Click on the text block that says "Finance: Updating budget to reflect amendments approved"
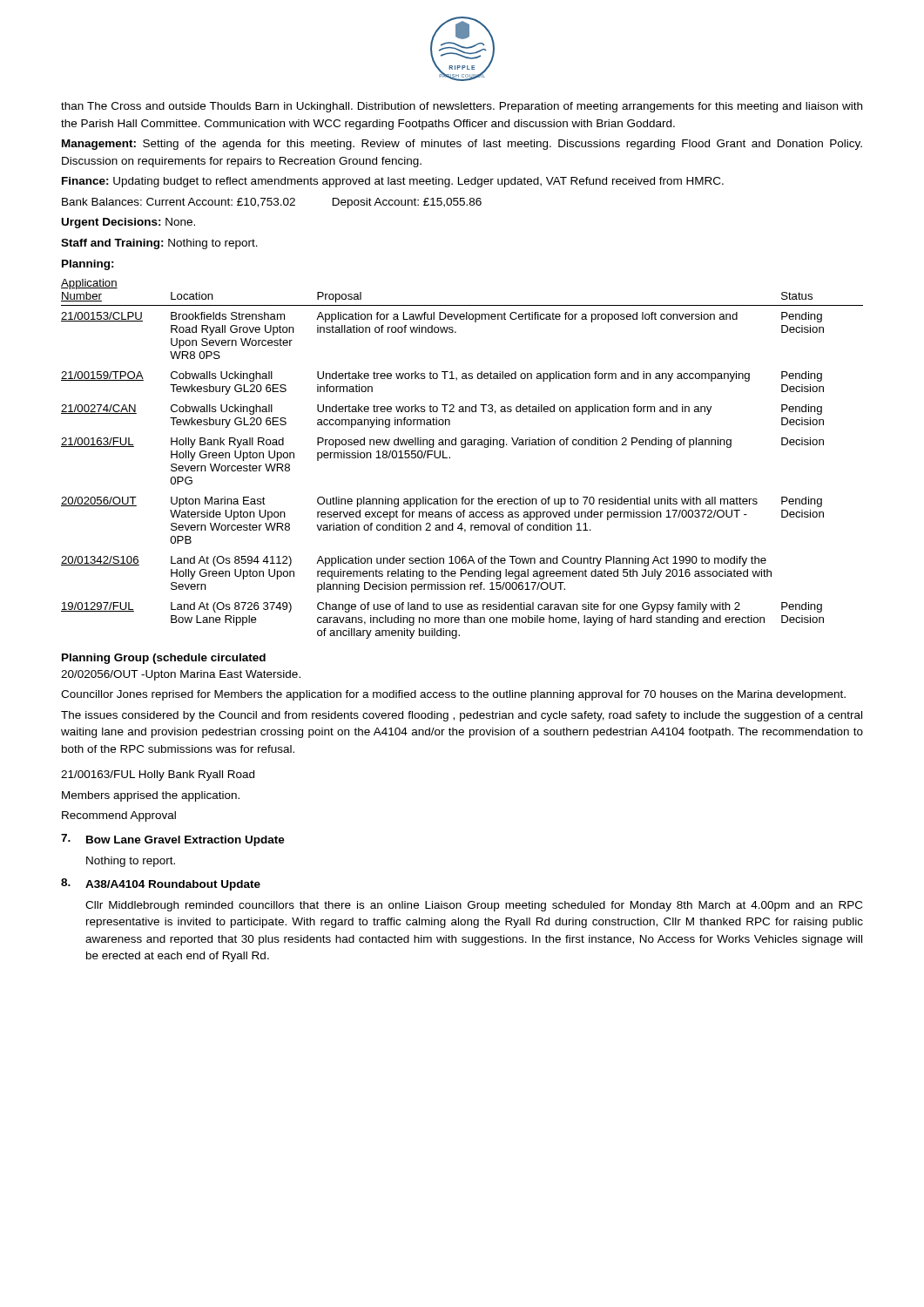This screenshot has height=1307, width=924. point(462,181)
